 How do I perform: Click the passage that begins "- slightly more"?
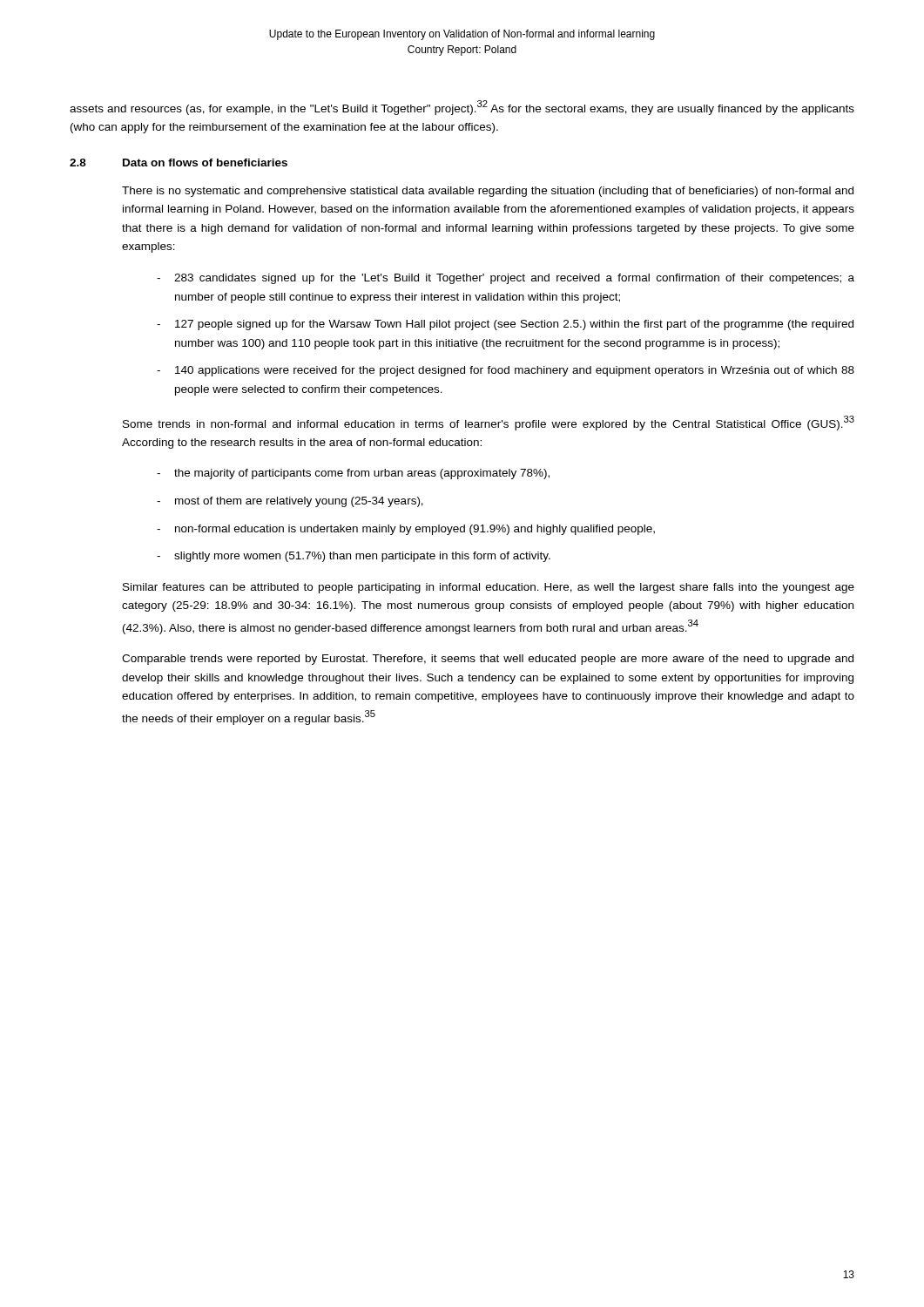coord(506,556)
